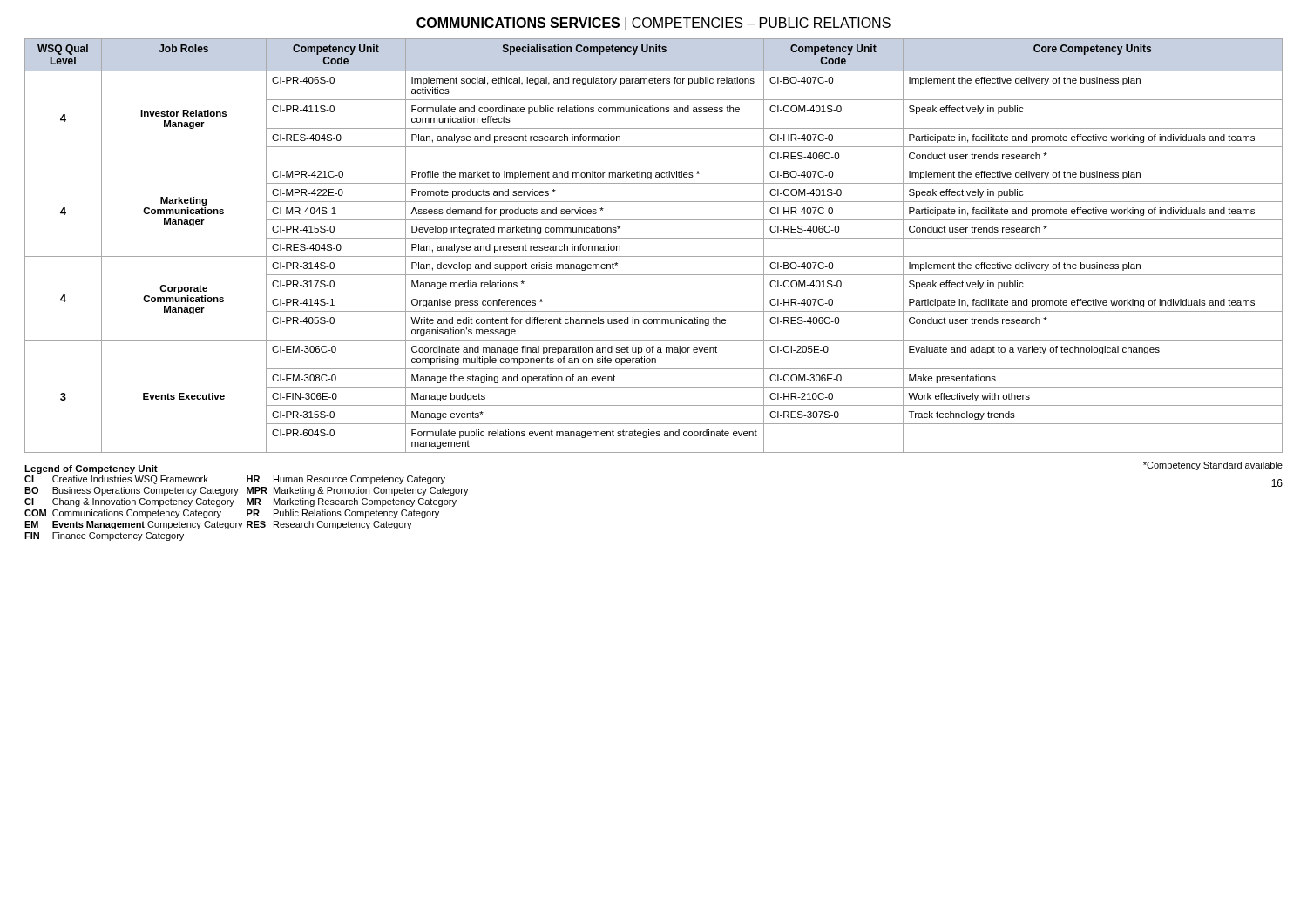This screenshot has width=1307, height=924.
Task: Click on the table containing "Formulate public relations event"
Action: coord(654,246)
